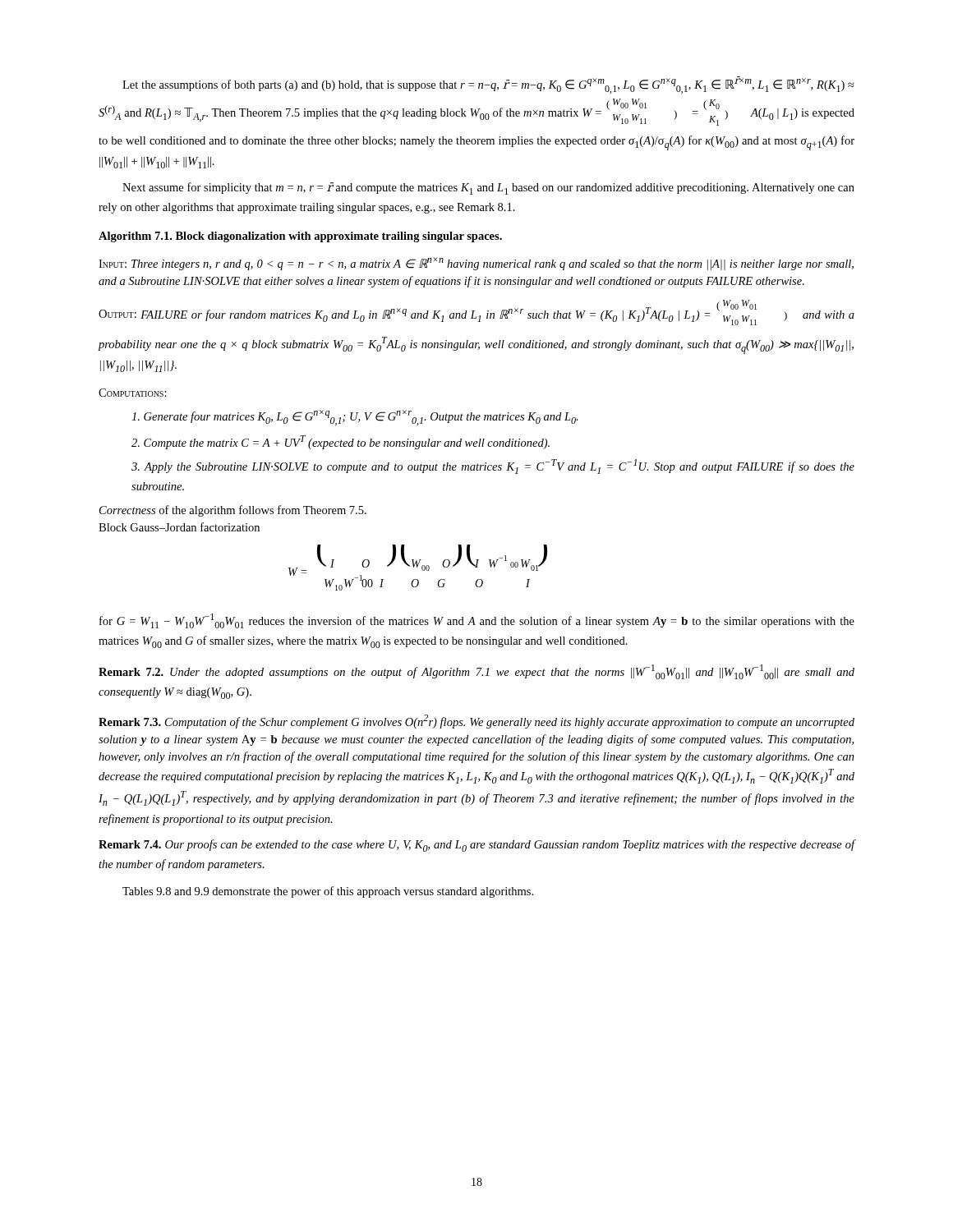This screenshot has height=1232, width=953.
Task: Point to the passage starting "for G ="
Action: pyautogui.click(x=476, y=631)
